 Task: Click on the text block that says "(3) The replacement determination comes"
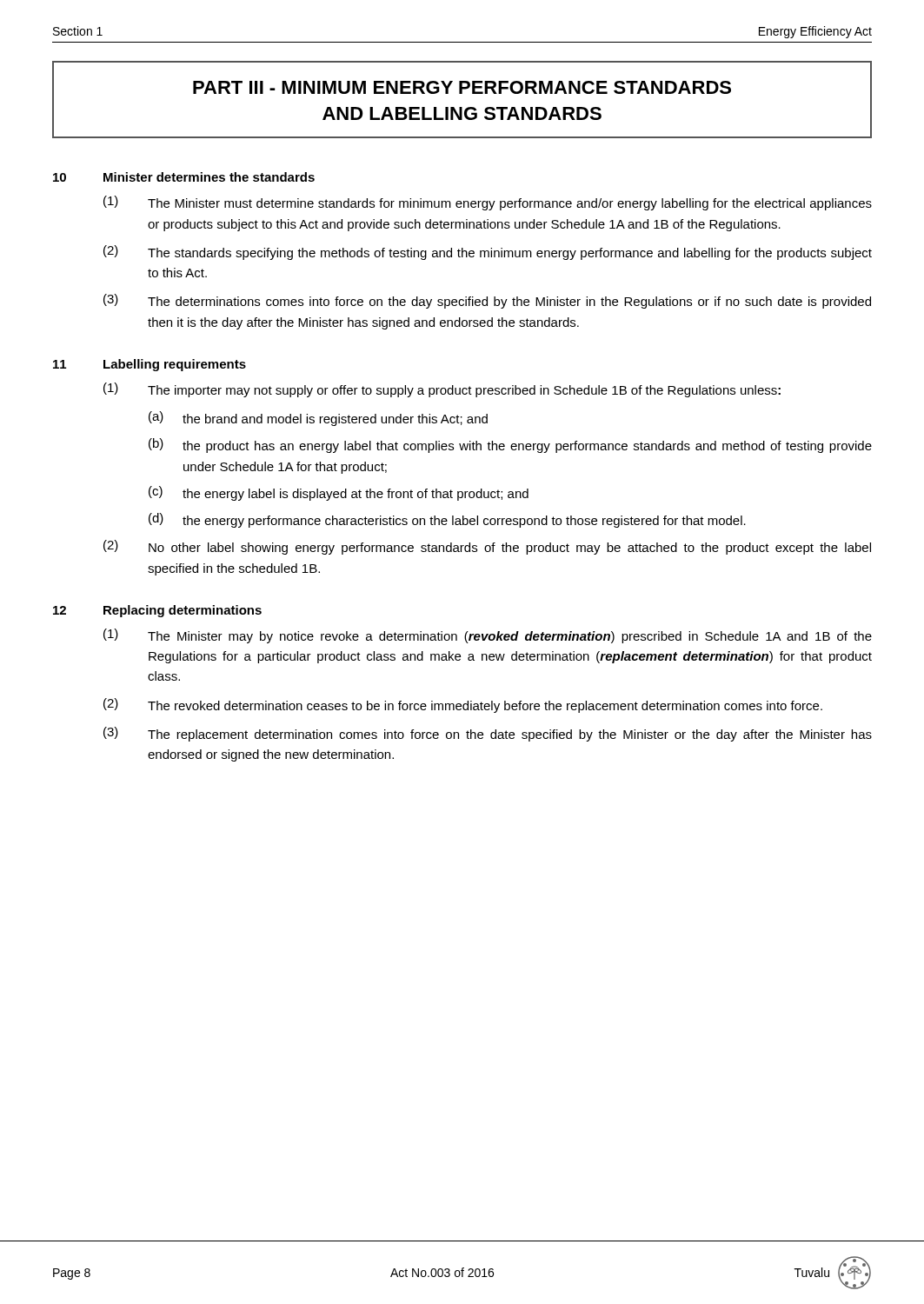(x=487, y=744)
